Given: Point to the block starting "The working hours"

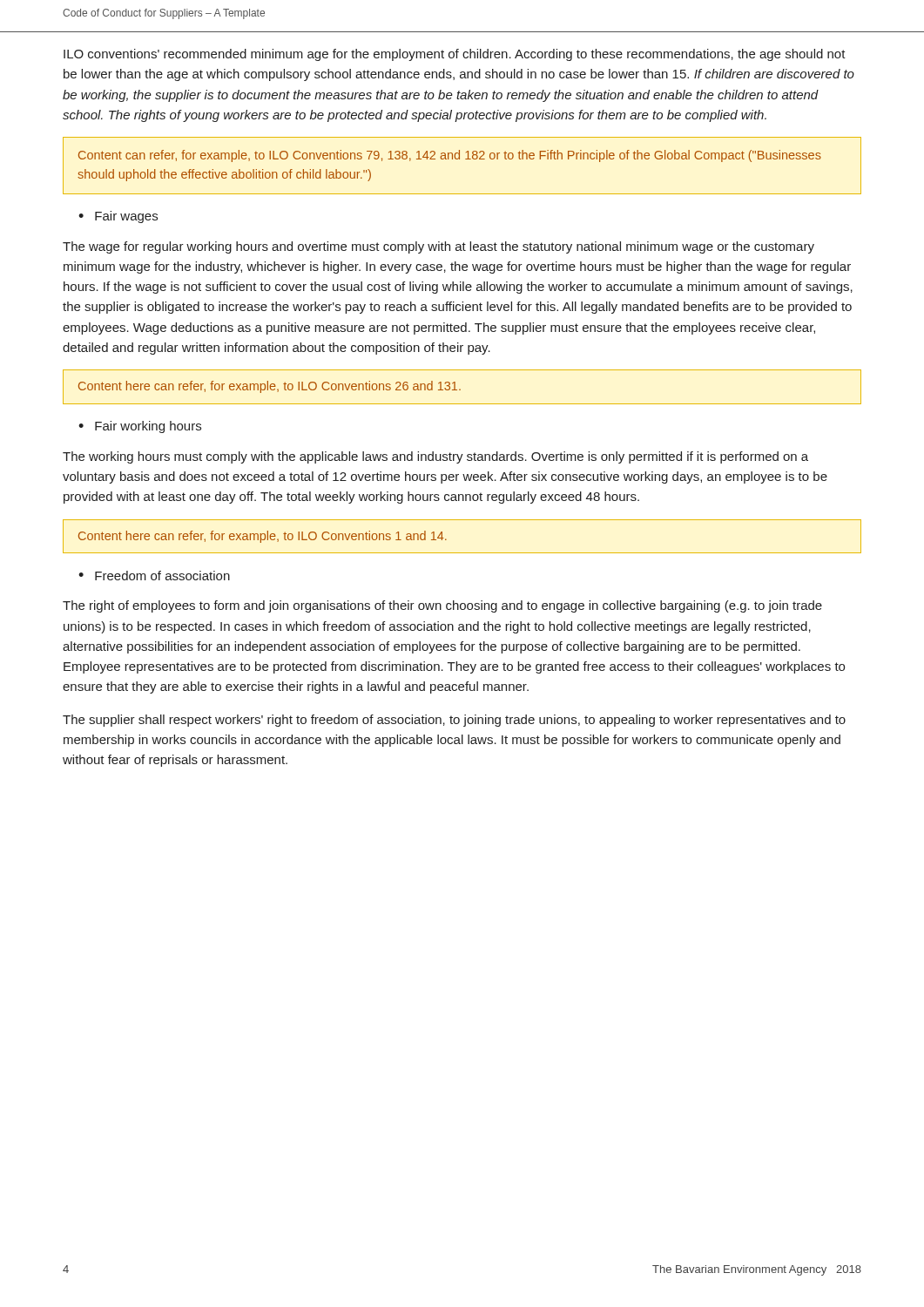Looking at the screenshot, I should click(x=445, y=476).
